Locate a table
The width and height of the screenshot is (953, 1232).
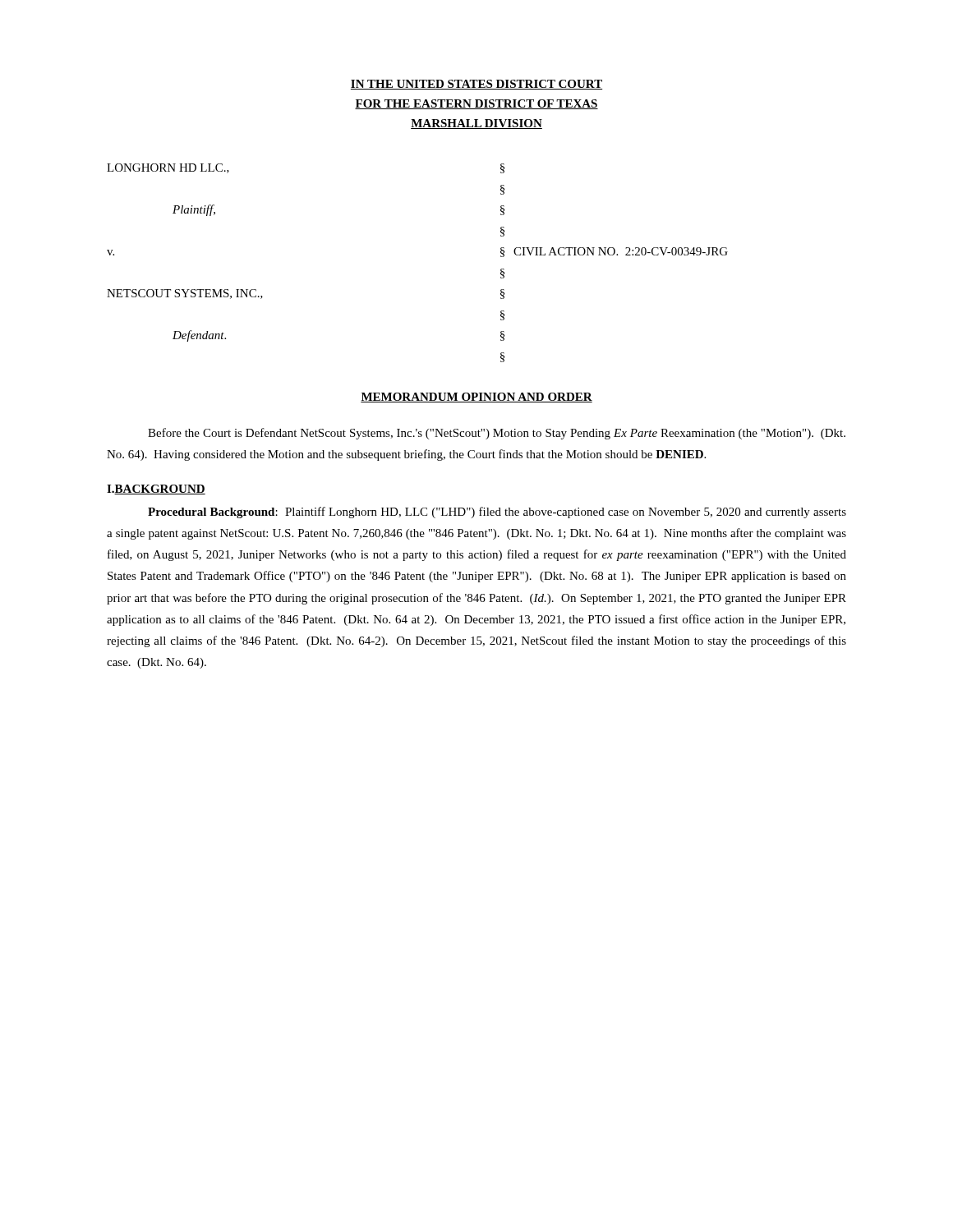[476, 262]
